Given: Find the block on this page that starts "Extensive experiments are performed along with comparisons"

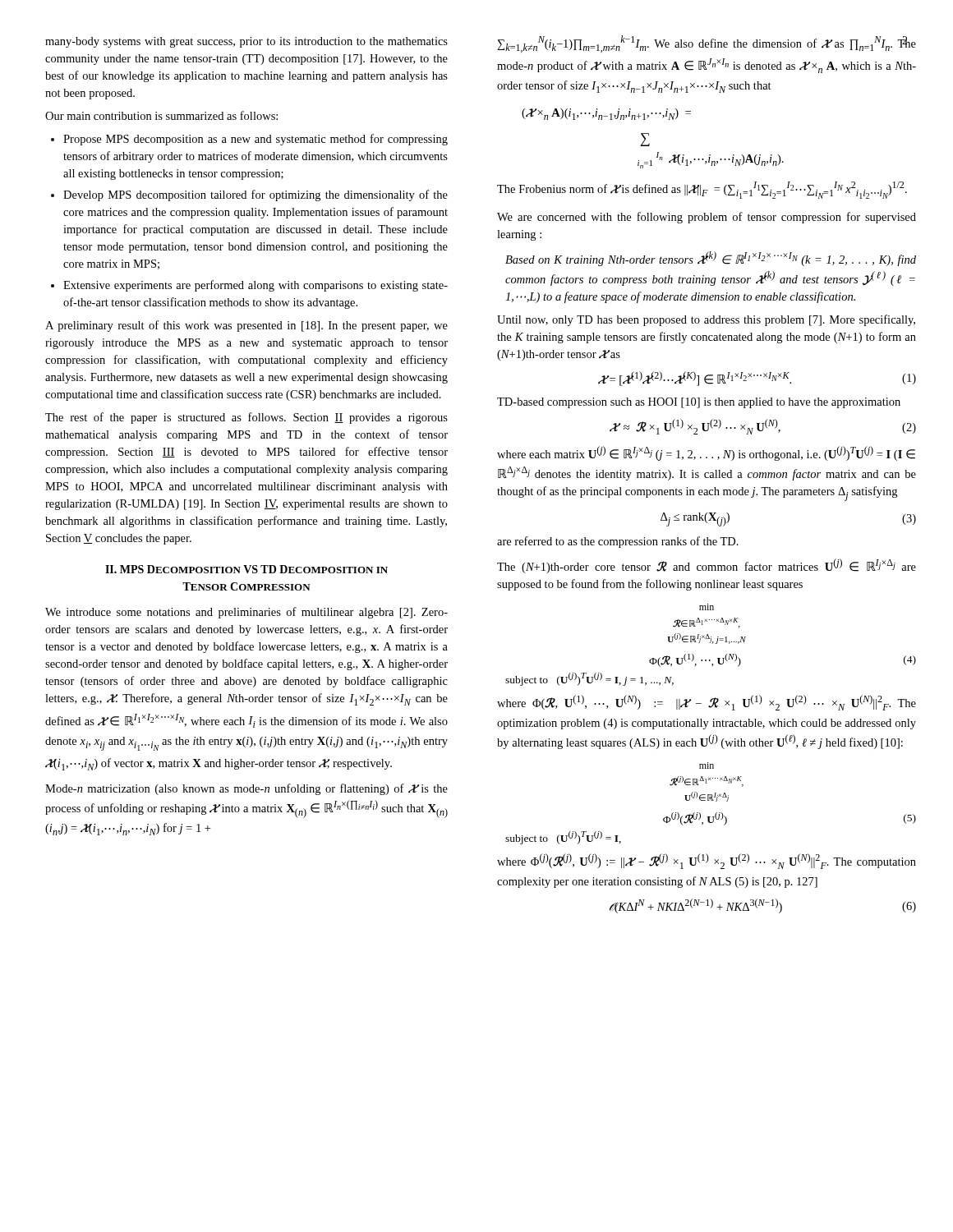Looking at the screenshot, I should pos(255,294).
